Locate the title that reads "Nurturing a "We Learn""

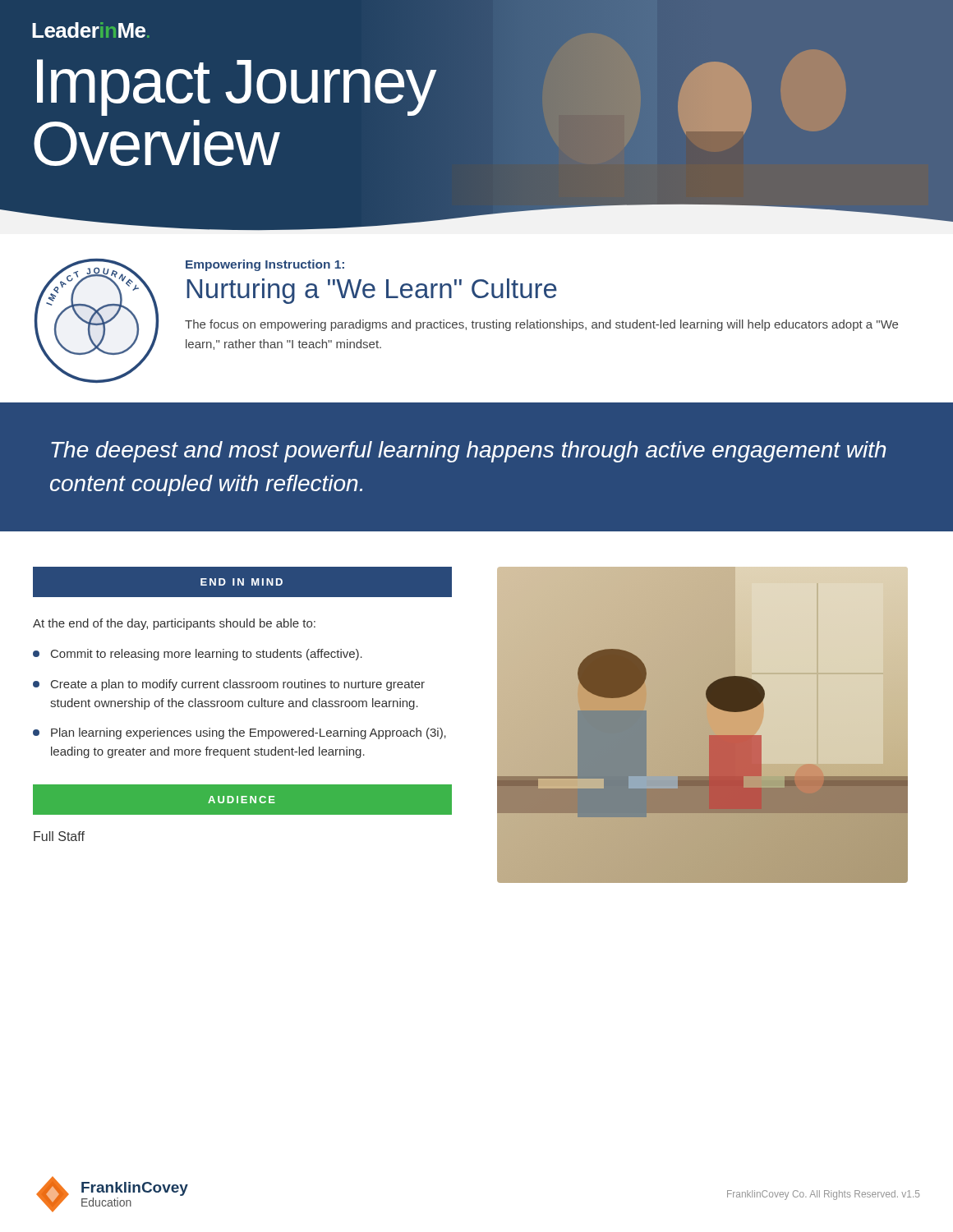click(x=371, y=289)
